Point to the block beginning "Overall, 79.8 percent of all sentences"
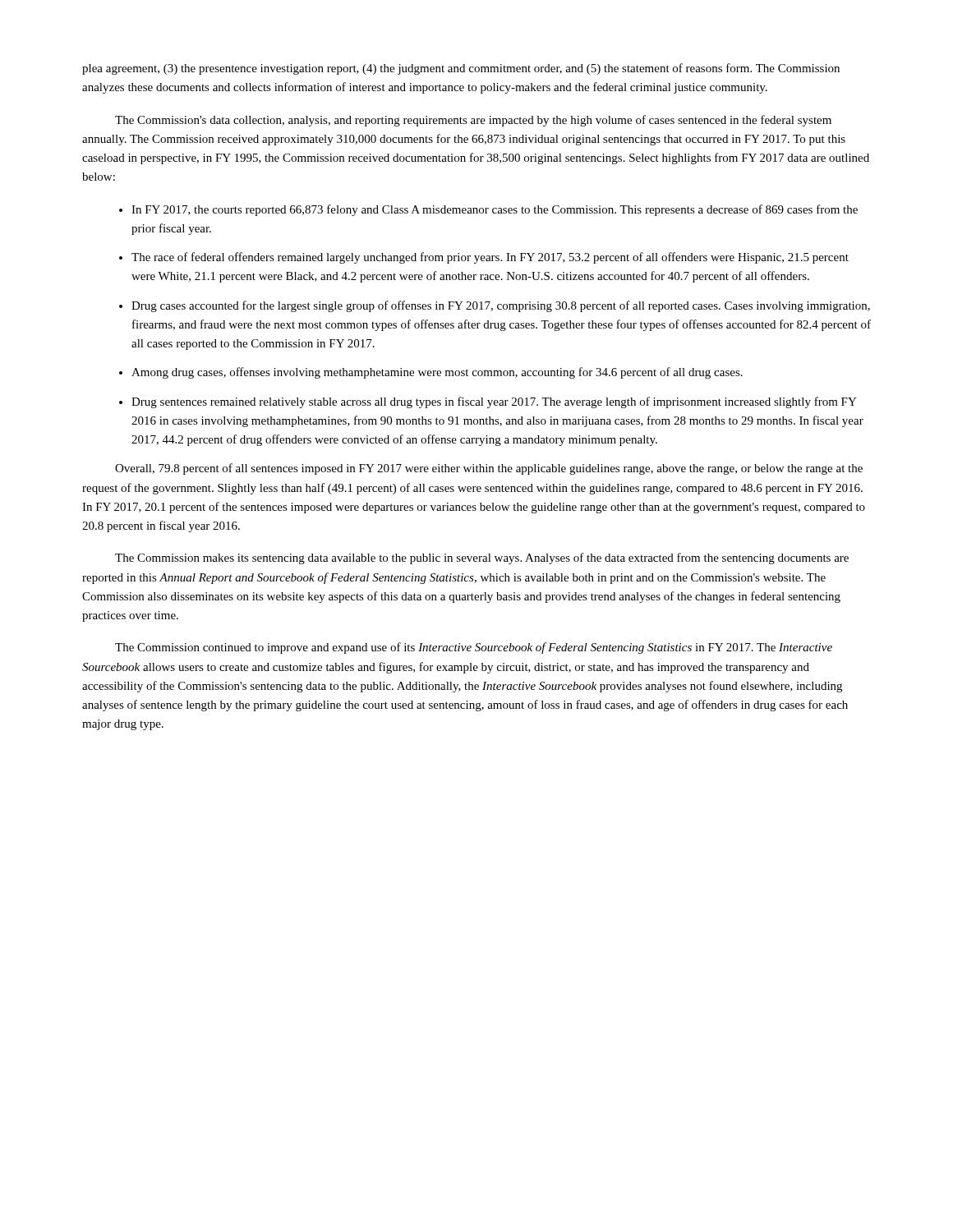The height and width of the screenshot is (1232, 953). click(474, 497)
